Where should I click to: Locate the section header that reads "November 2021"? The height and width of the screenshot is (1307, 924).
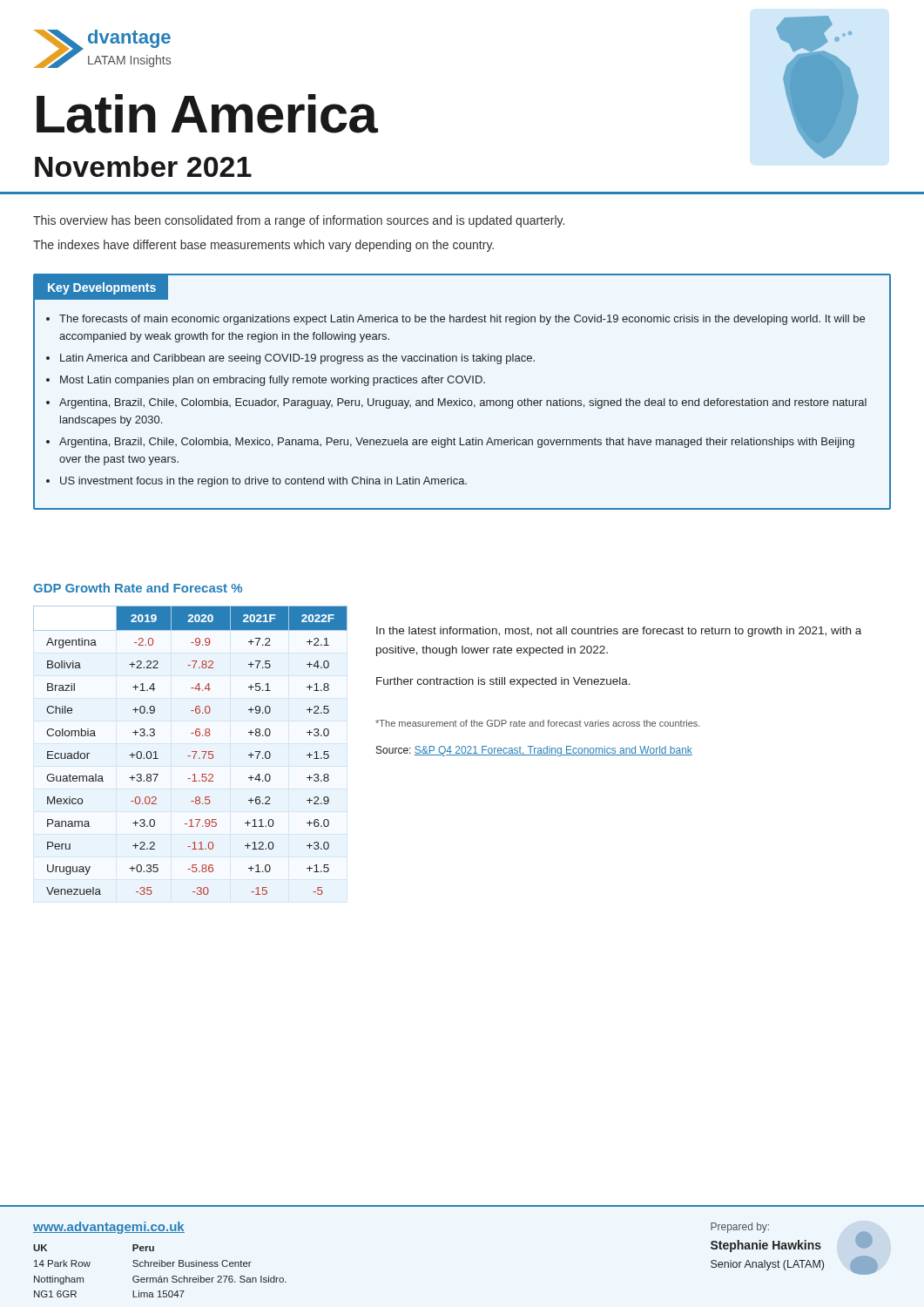(x=143, y=166)
